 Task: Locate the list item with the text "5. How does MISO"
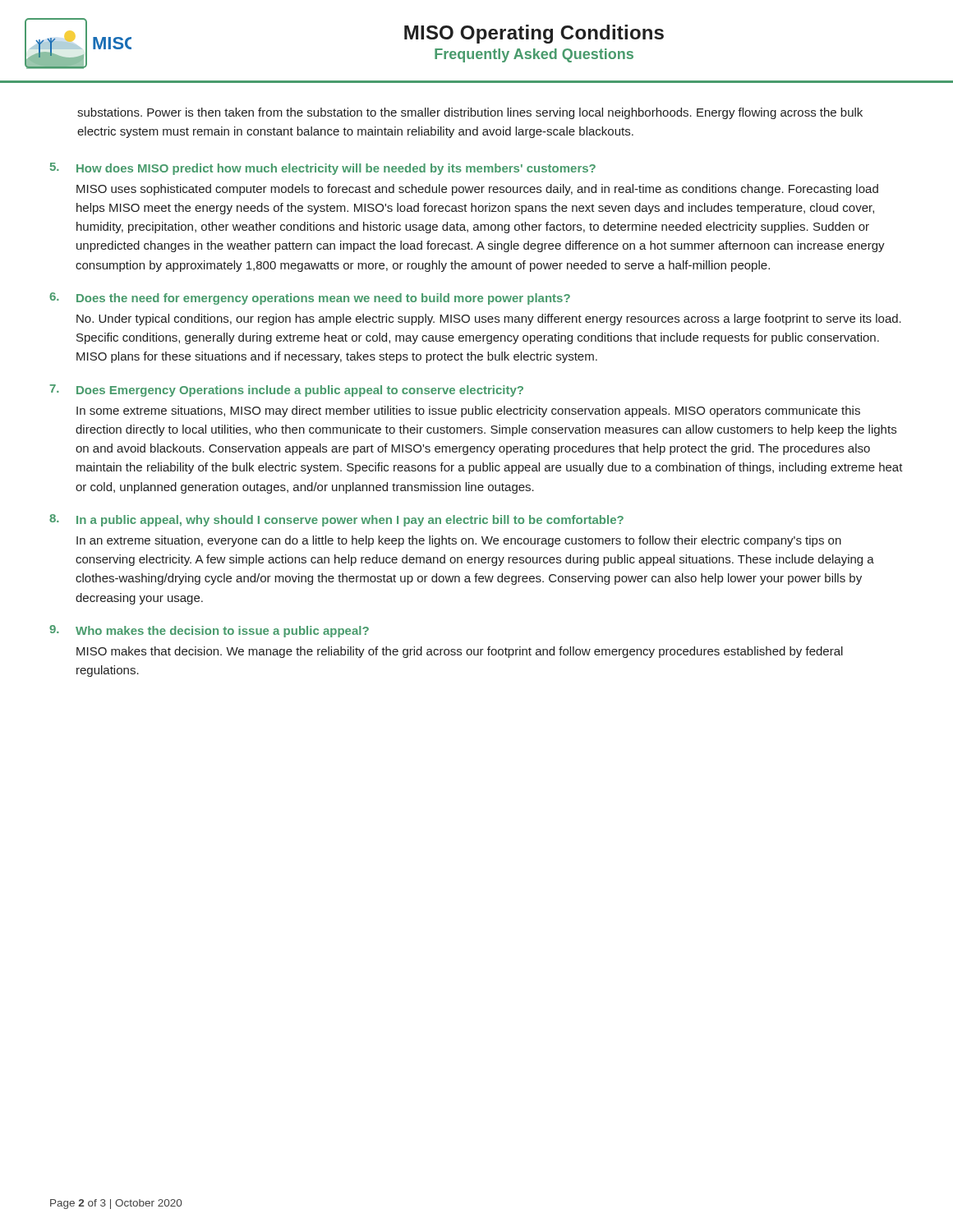476,217
